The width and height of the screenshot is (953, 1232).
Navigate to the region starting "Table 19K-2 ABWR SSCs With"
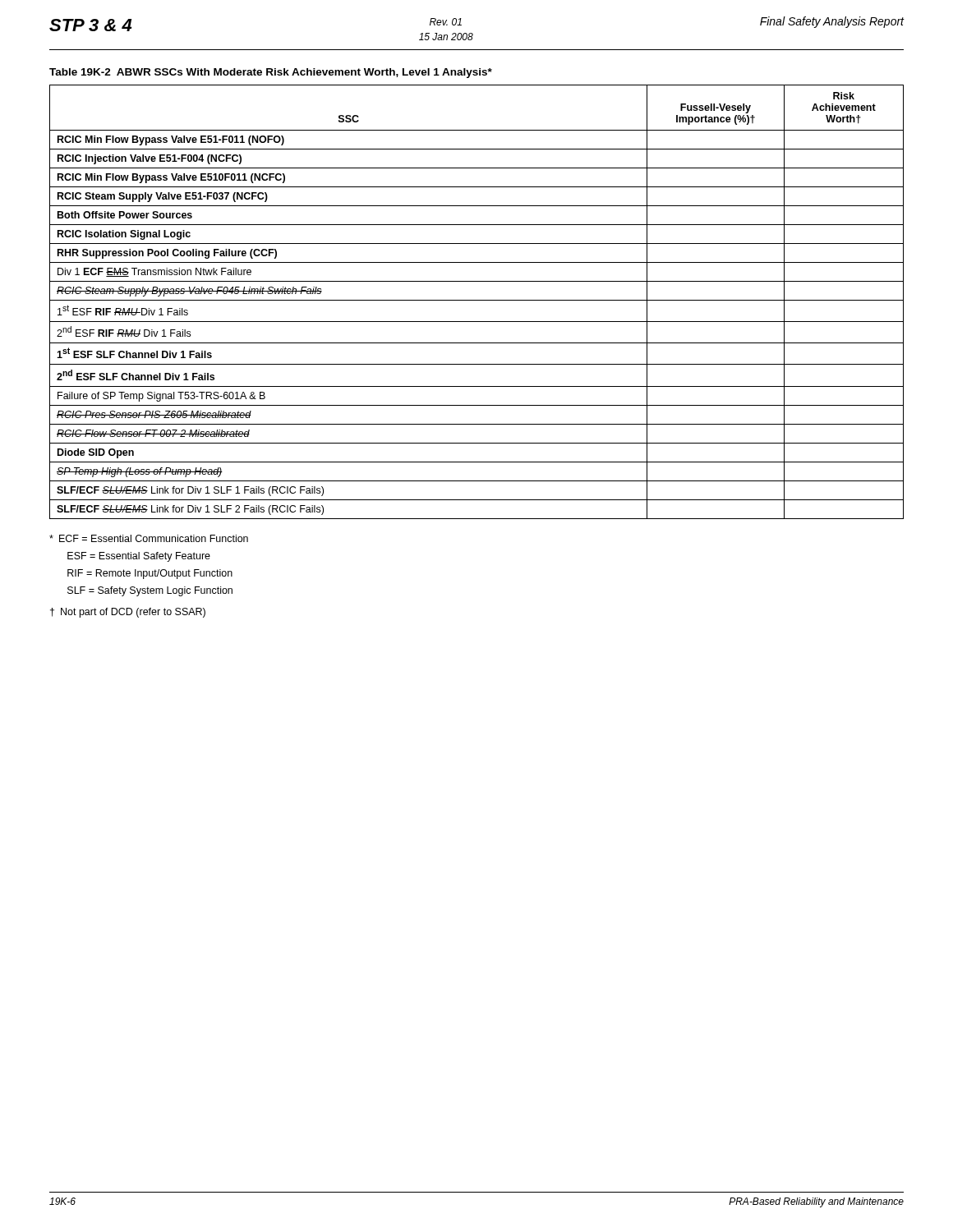(271, 72)
